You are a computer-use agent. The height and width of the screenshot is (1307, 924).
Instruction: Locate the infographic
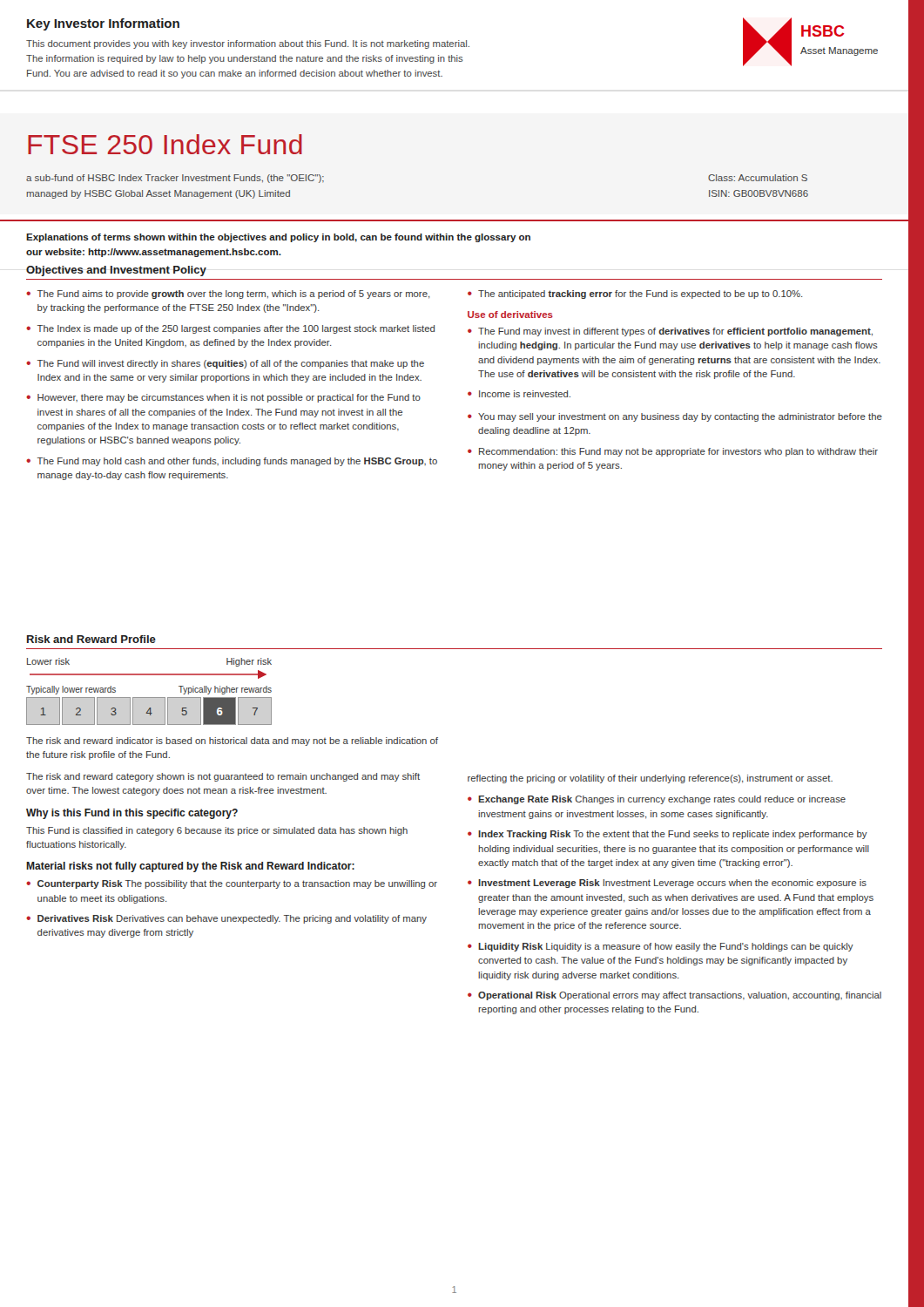click(234, 691)
